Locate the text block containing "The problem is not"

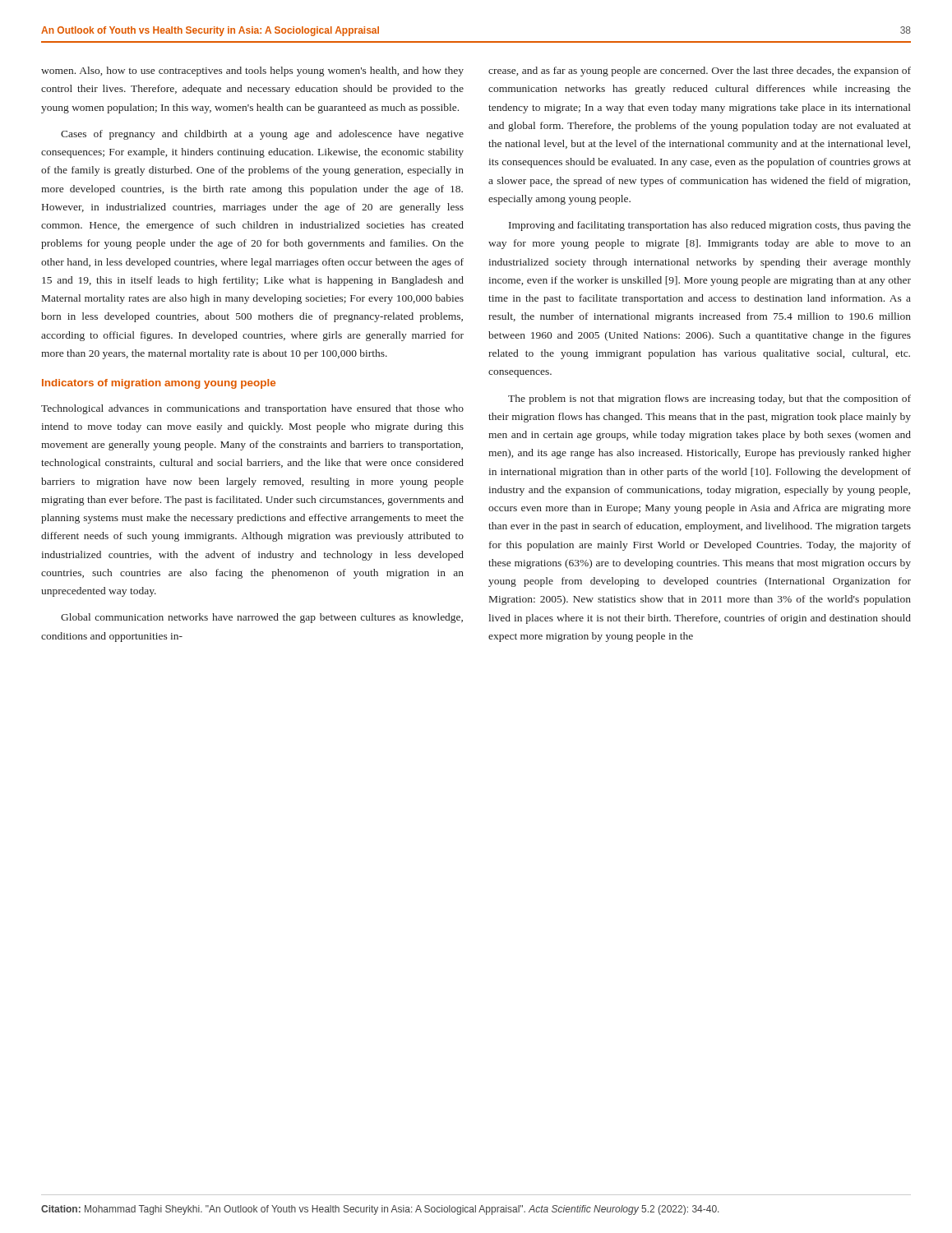click(700, 517)
